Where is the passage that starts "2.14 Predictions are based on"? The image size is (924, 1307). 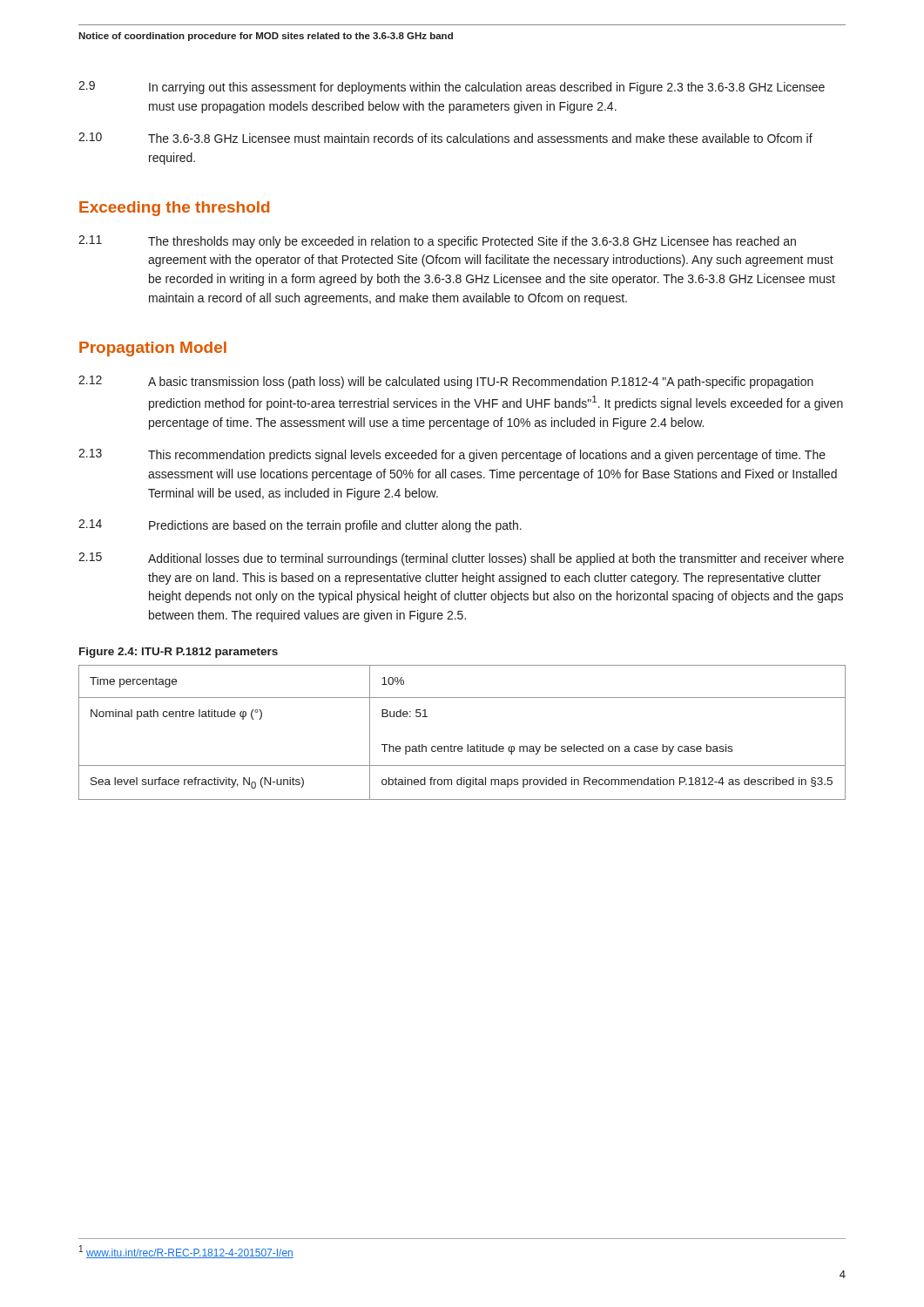(462, 526)
